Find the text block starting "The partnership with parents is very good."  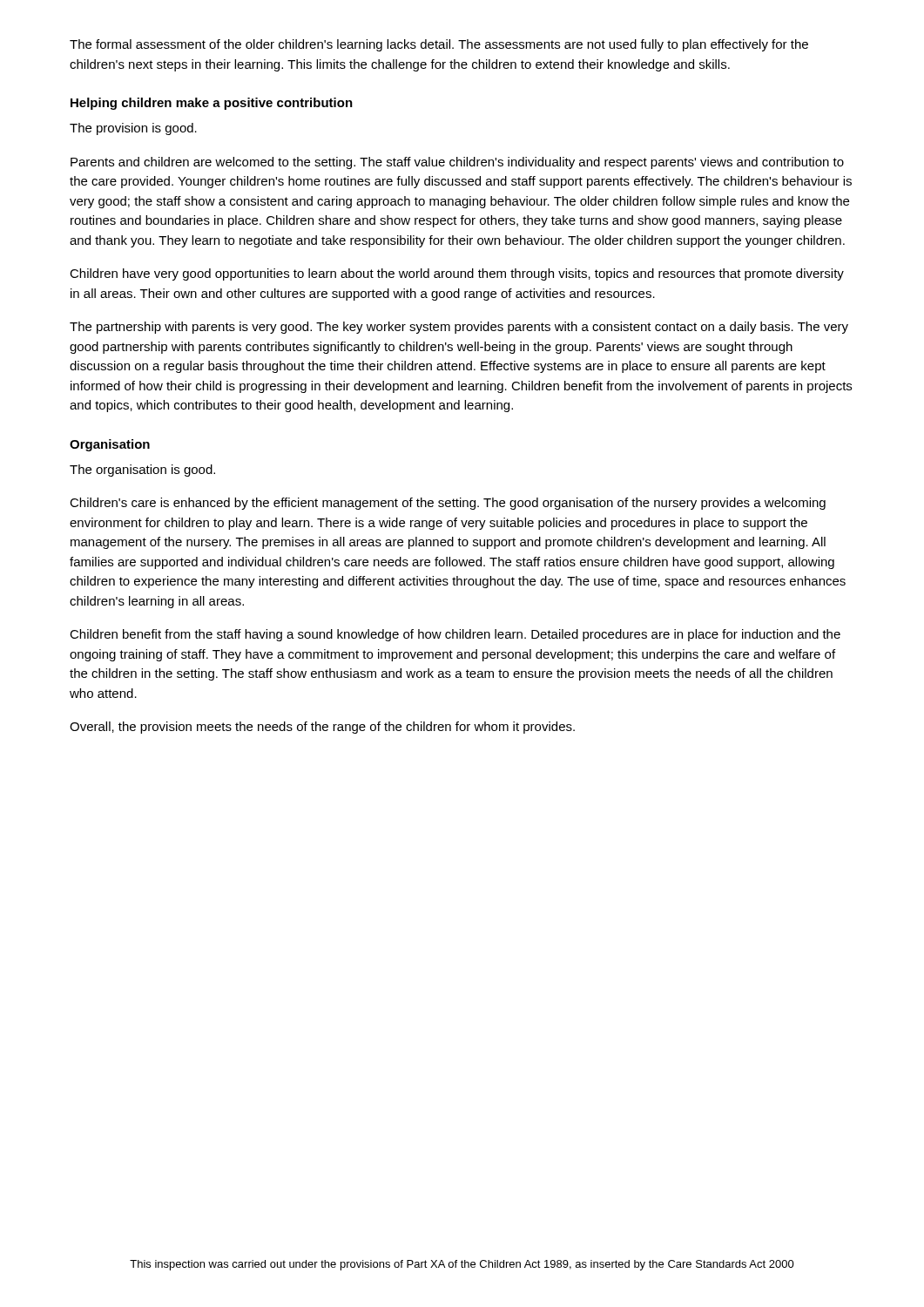[x=462, y=366]
